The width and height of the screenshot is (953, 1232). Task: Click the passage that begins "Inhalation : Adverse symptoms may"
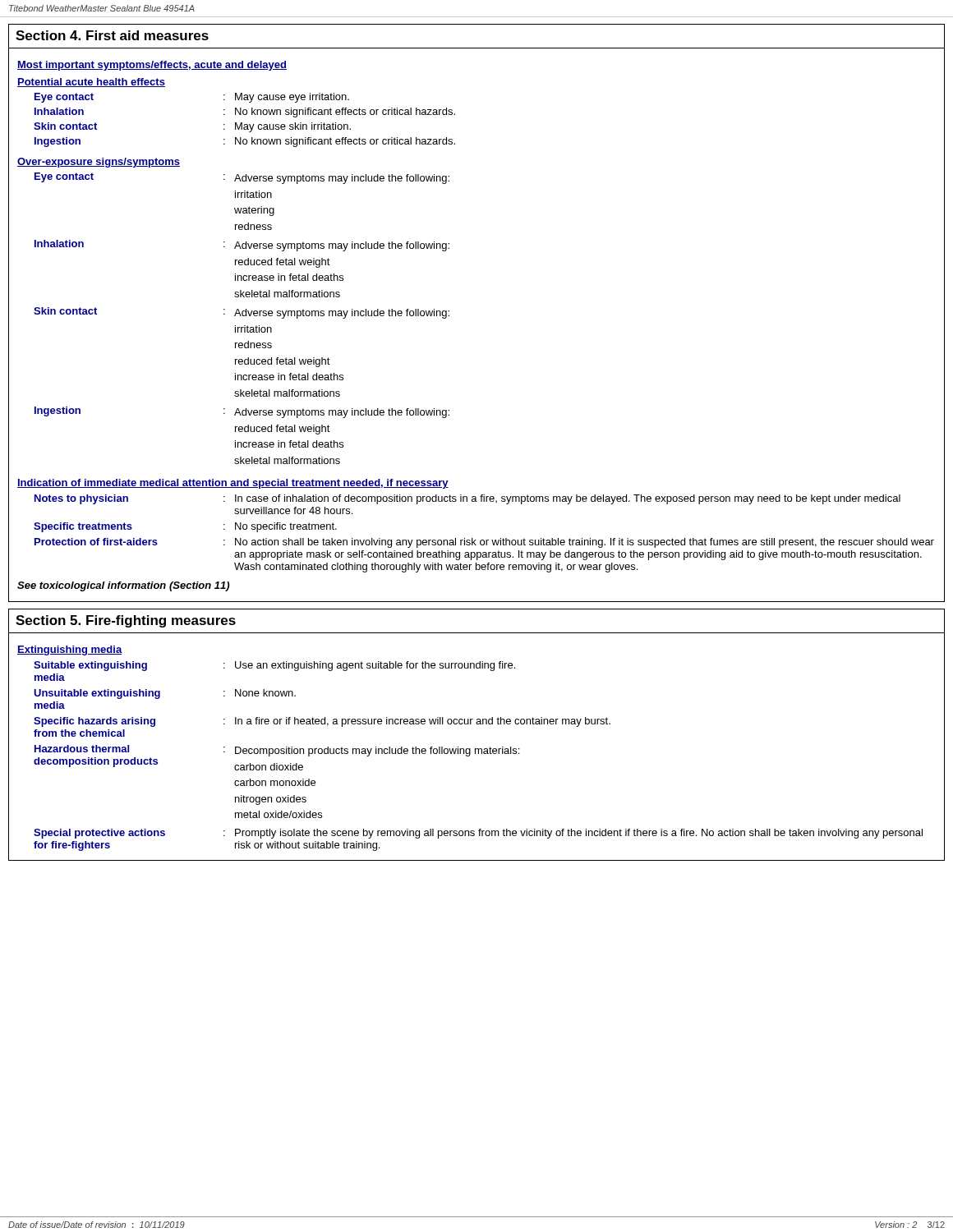242,246
